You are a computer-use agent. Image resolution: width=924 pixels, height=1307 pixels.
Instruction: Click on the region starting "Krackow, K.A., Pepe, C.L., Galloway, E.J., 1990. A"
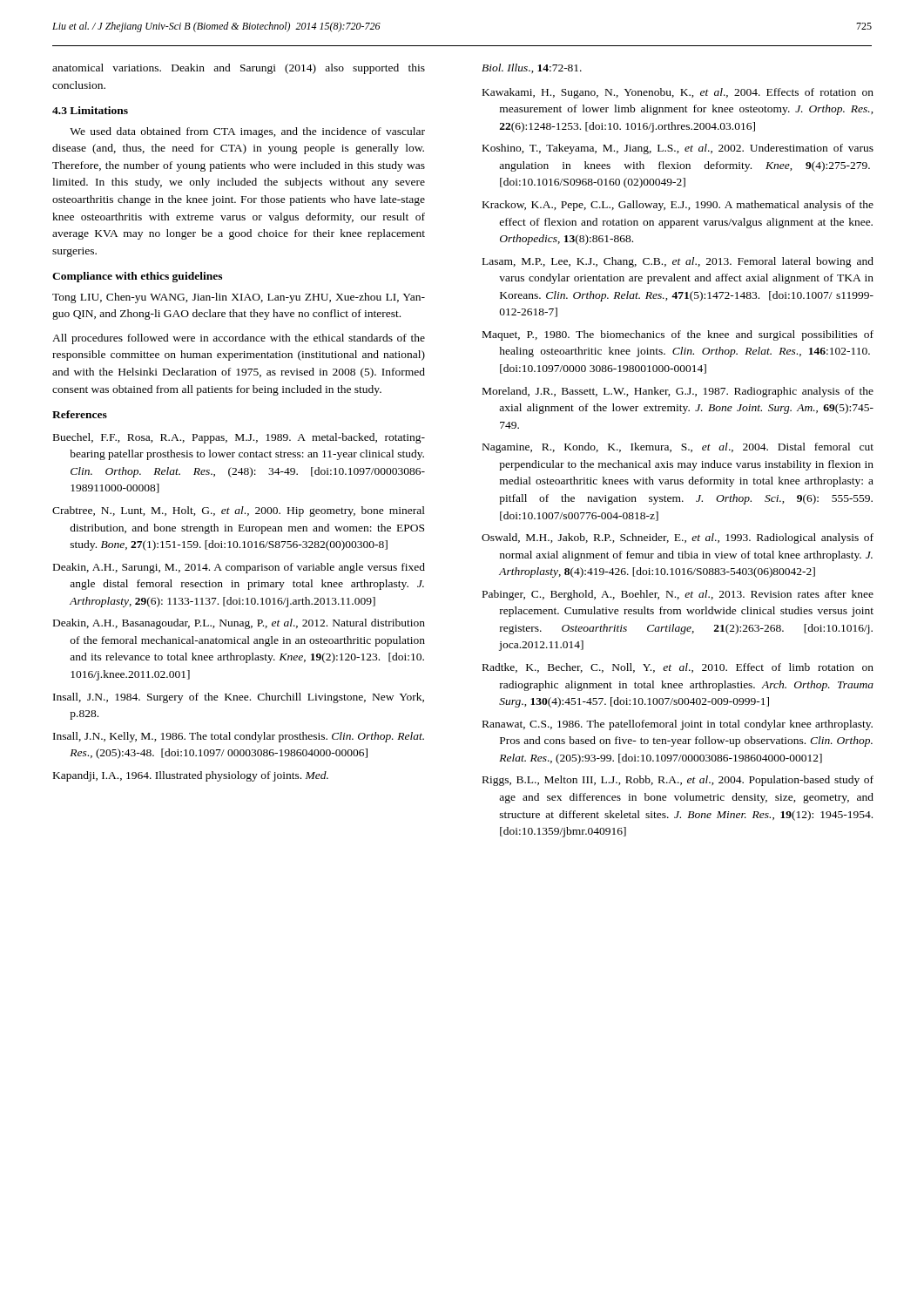click(678, 221)
